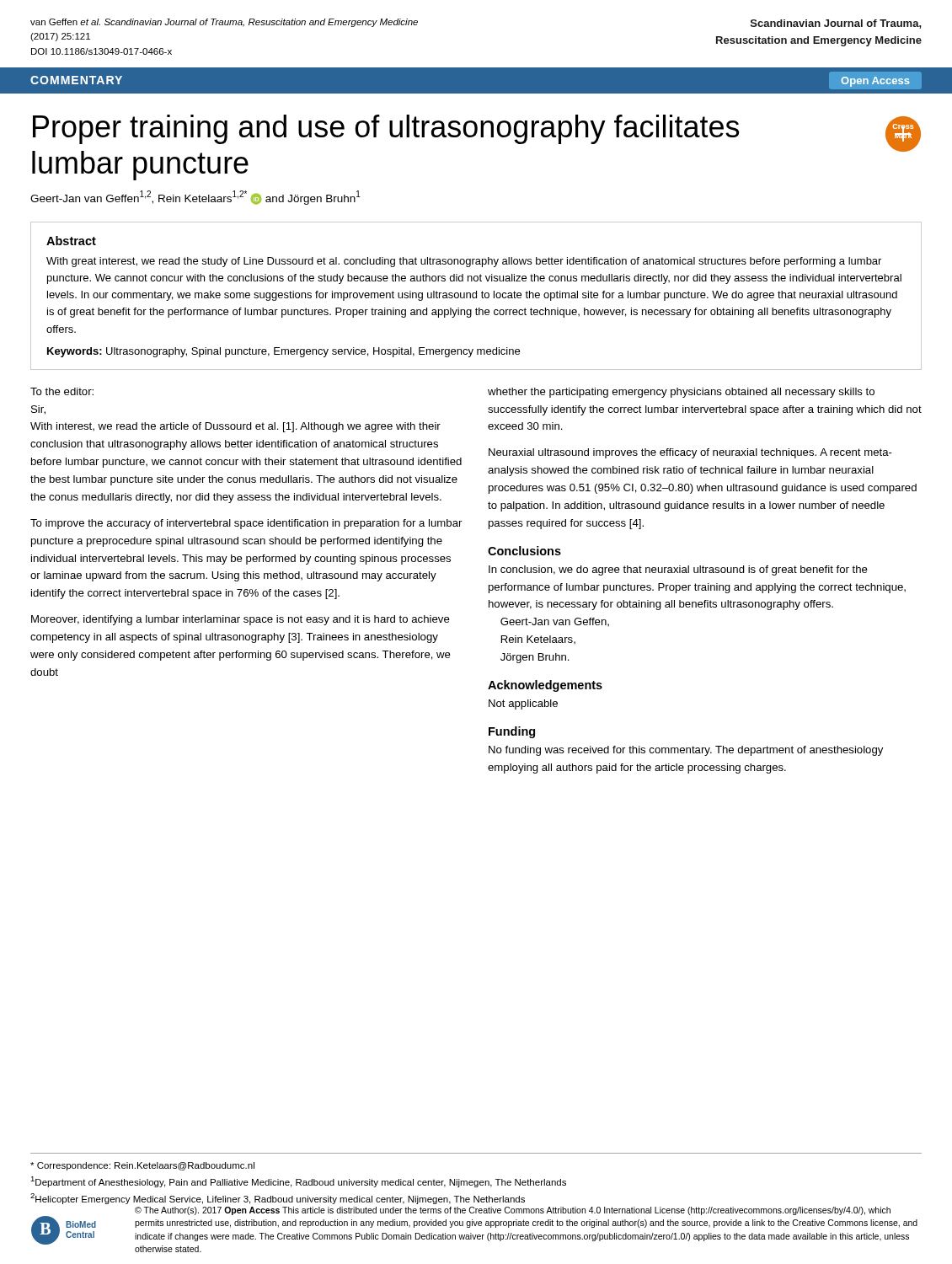Find the element starting "Moreover, identifying a lumbar interlaminar space"

click(x=241, y=645)
